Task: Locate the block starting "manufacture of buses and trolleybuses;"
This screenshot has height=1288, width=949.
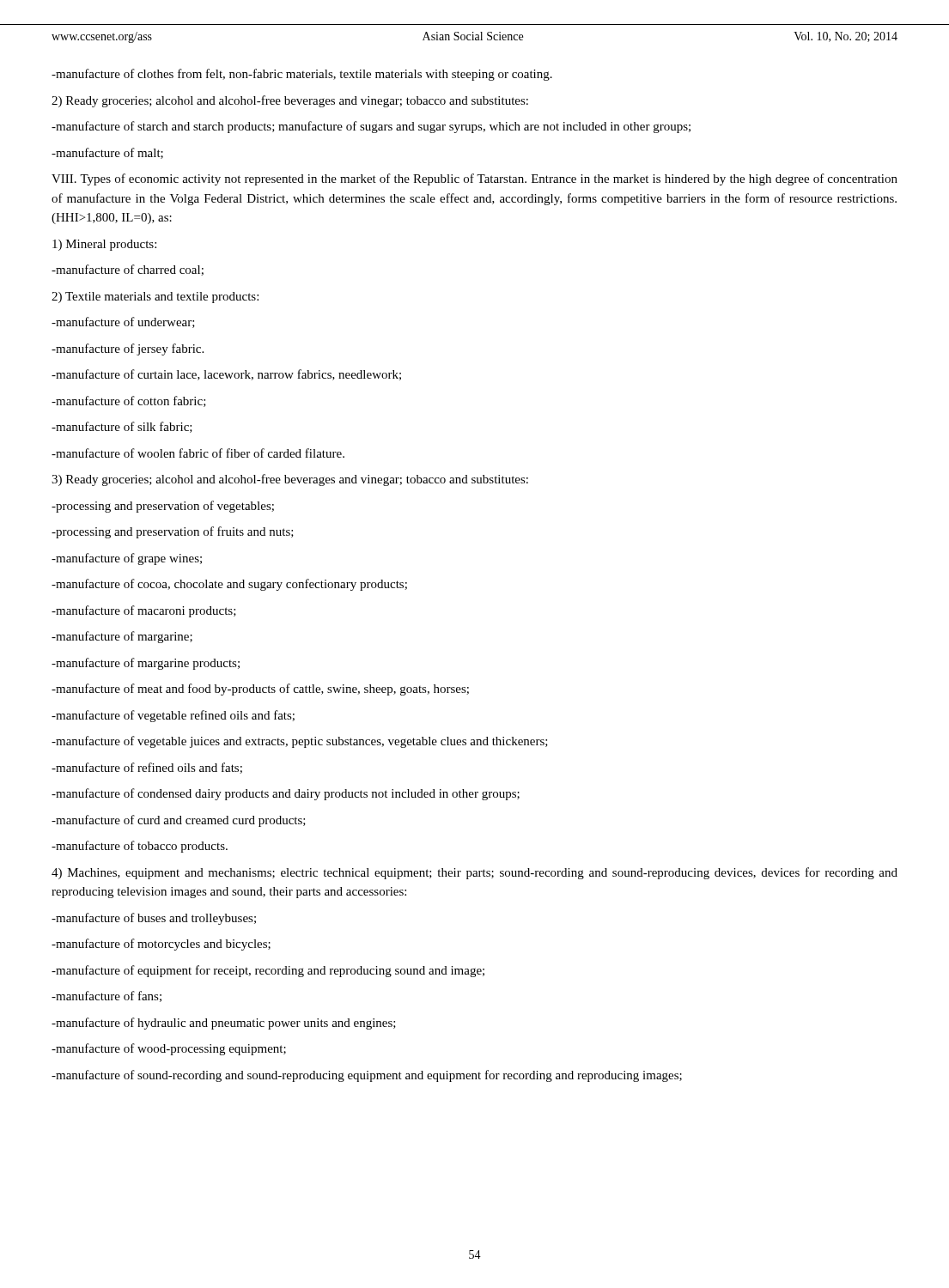Action: tap(154, 918)
